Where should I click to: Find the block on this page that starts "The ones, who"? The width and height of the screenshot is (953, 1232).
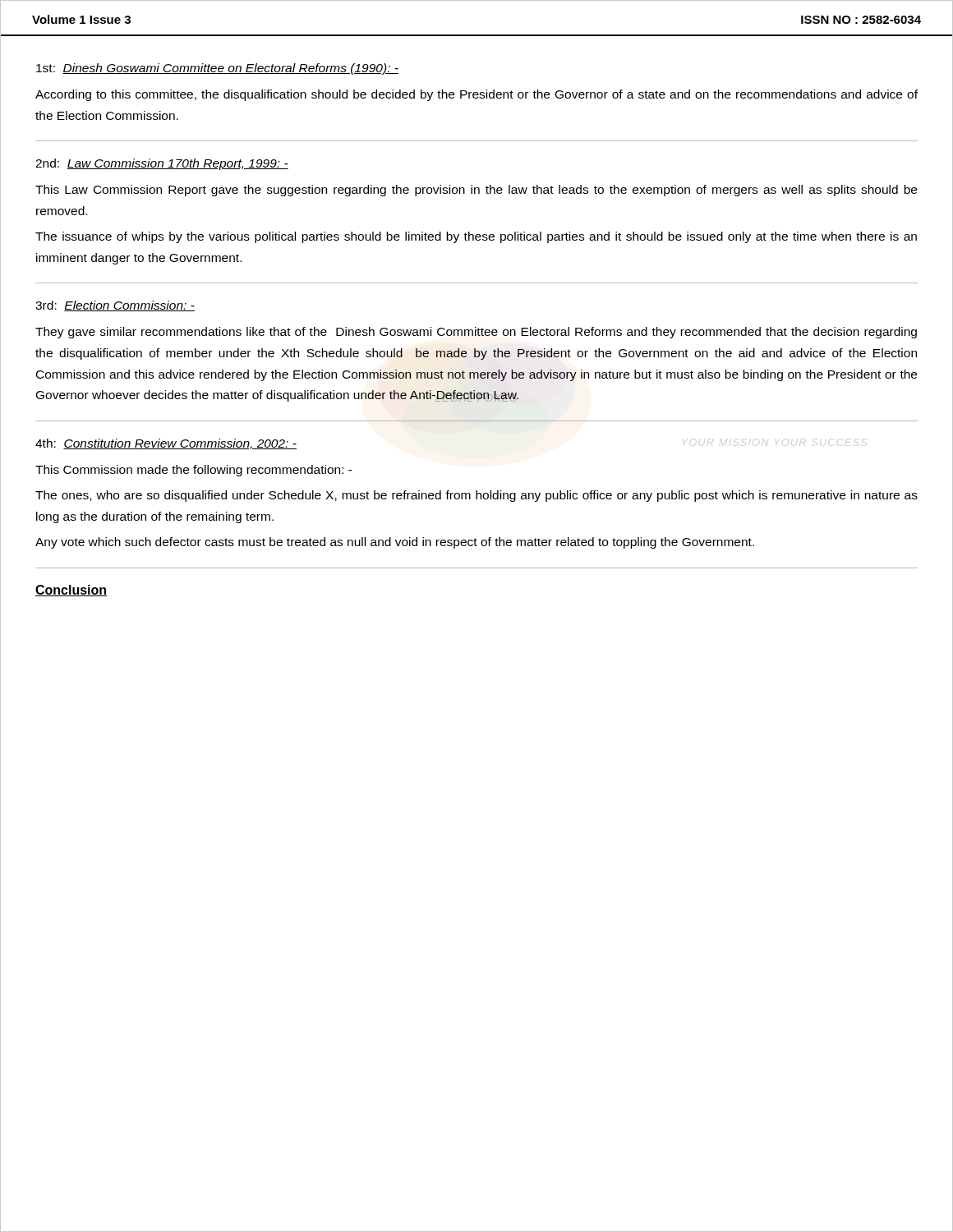(x=476, y=505)
